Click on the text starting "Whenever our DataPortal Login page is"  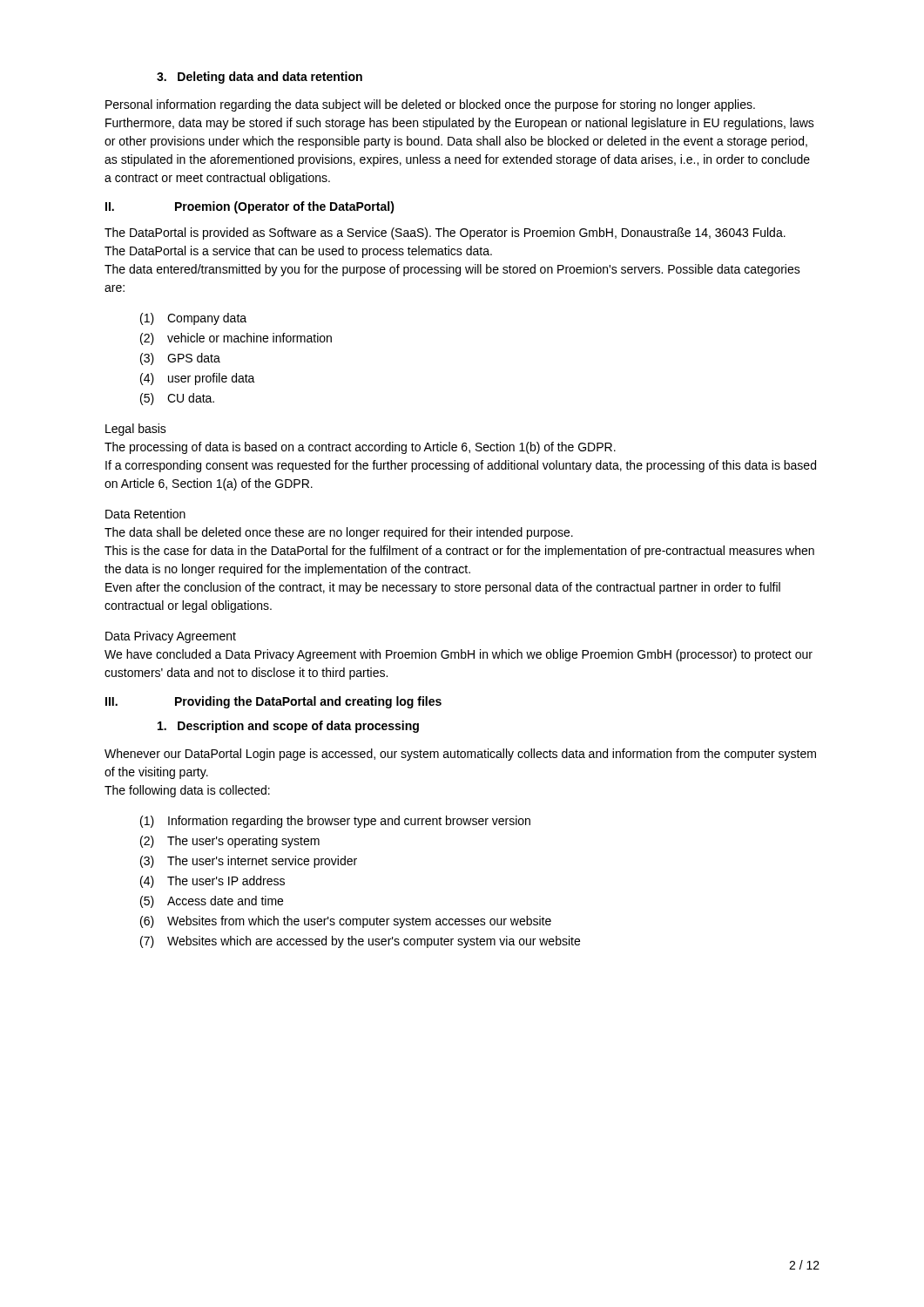[x=460, y=755]
